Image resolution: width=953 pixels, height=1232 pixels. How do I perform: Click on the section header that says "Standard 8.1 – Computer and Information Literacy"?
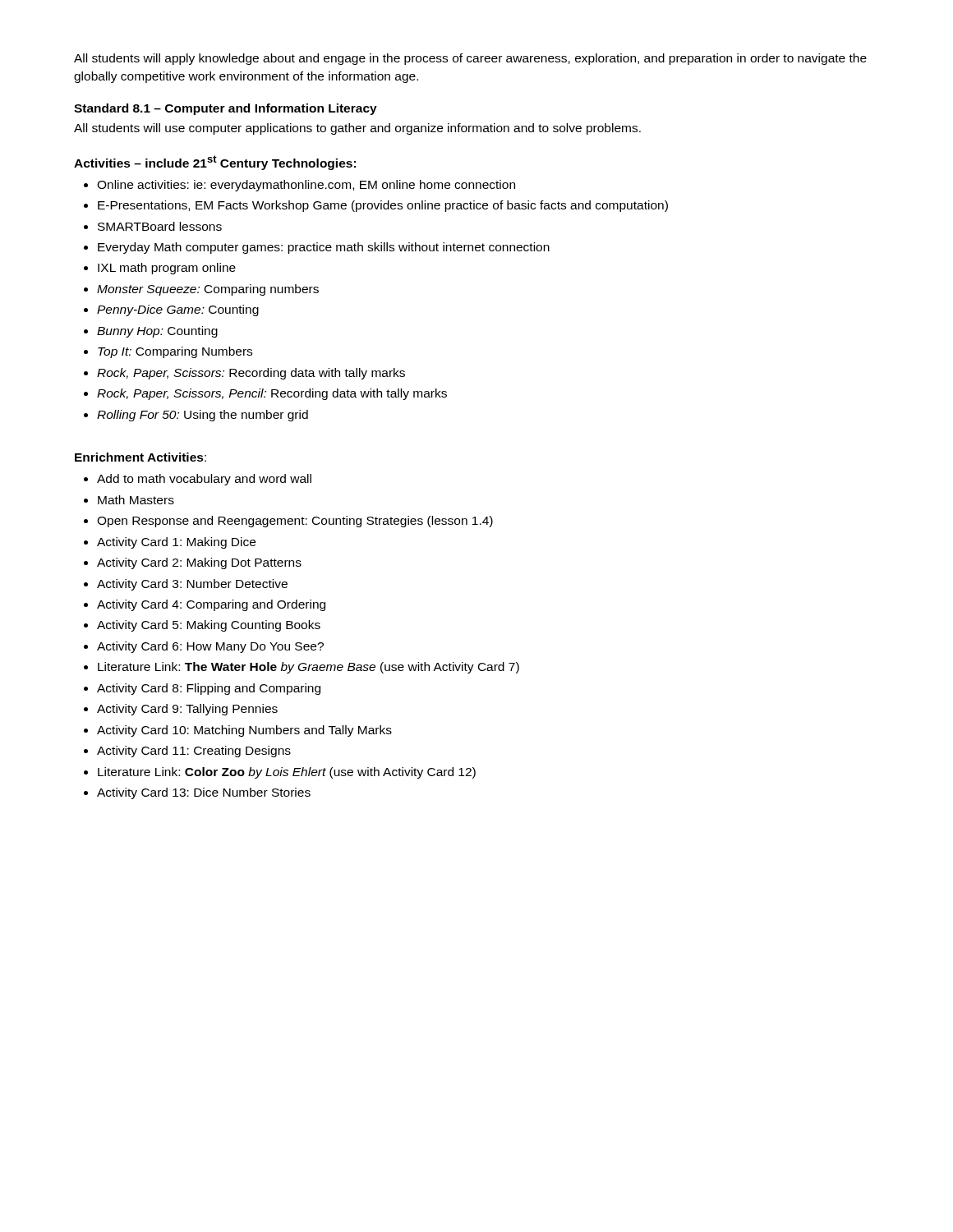tap(225, 108)
